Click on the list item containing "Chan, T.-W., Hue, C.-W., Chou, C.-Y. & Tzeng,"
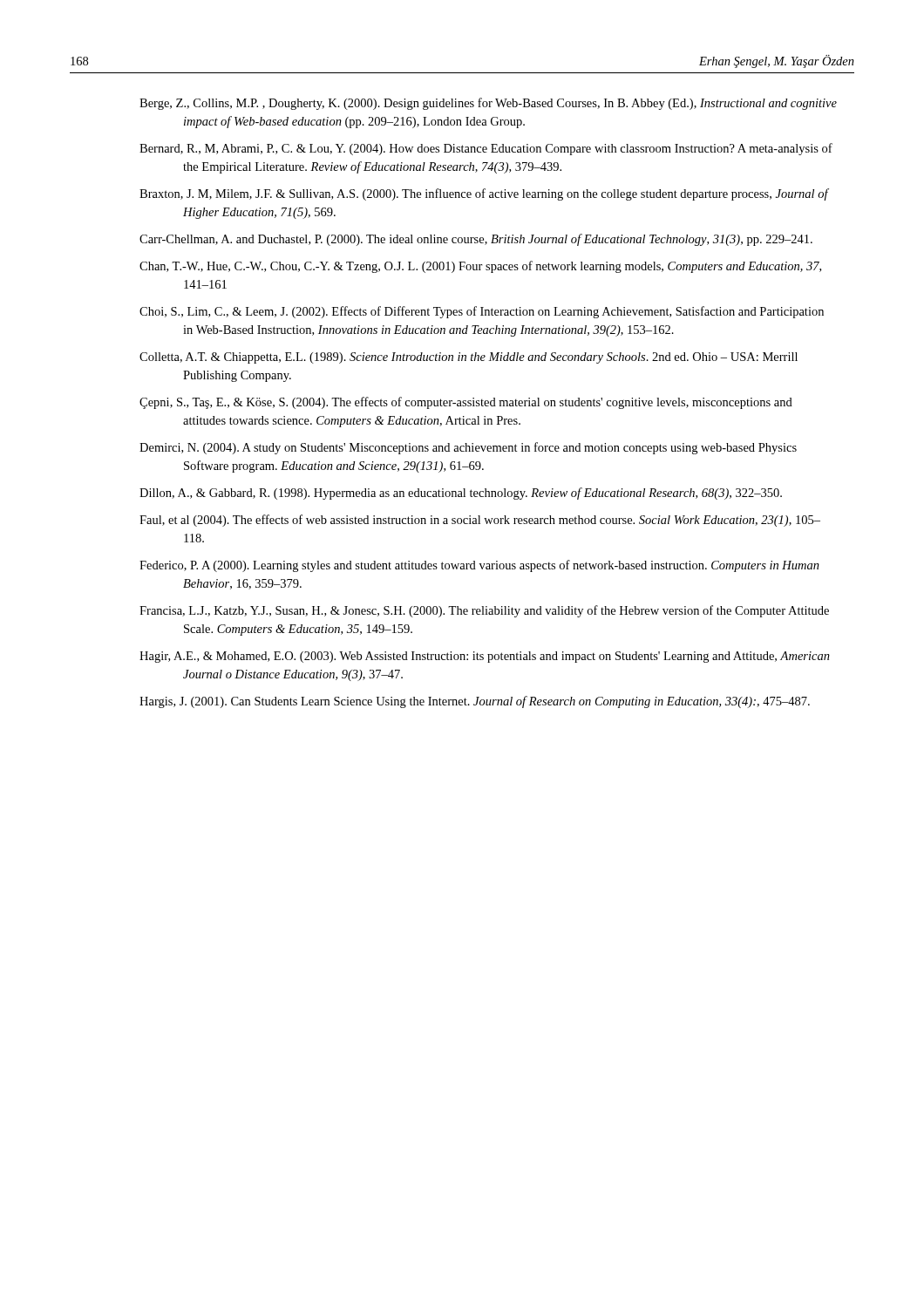Screen dimensions: 1308x924 tap(481, 275)
